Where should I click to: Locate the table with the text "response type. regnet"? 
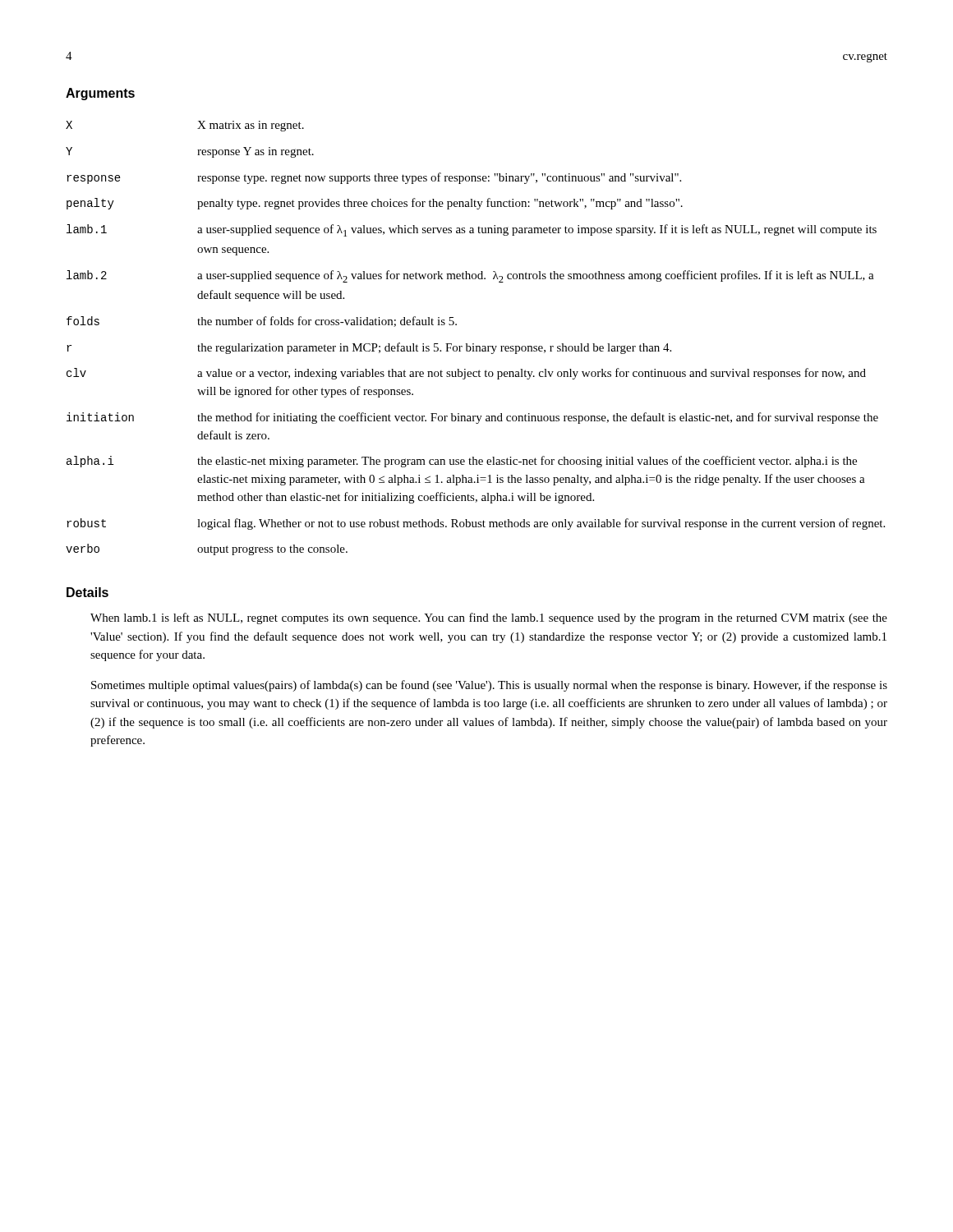click(476, 338)
